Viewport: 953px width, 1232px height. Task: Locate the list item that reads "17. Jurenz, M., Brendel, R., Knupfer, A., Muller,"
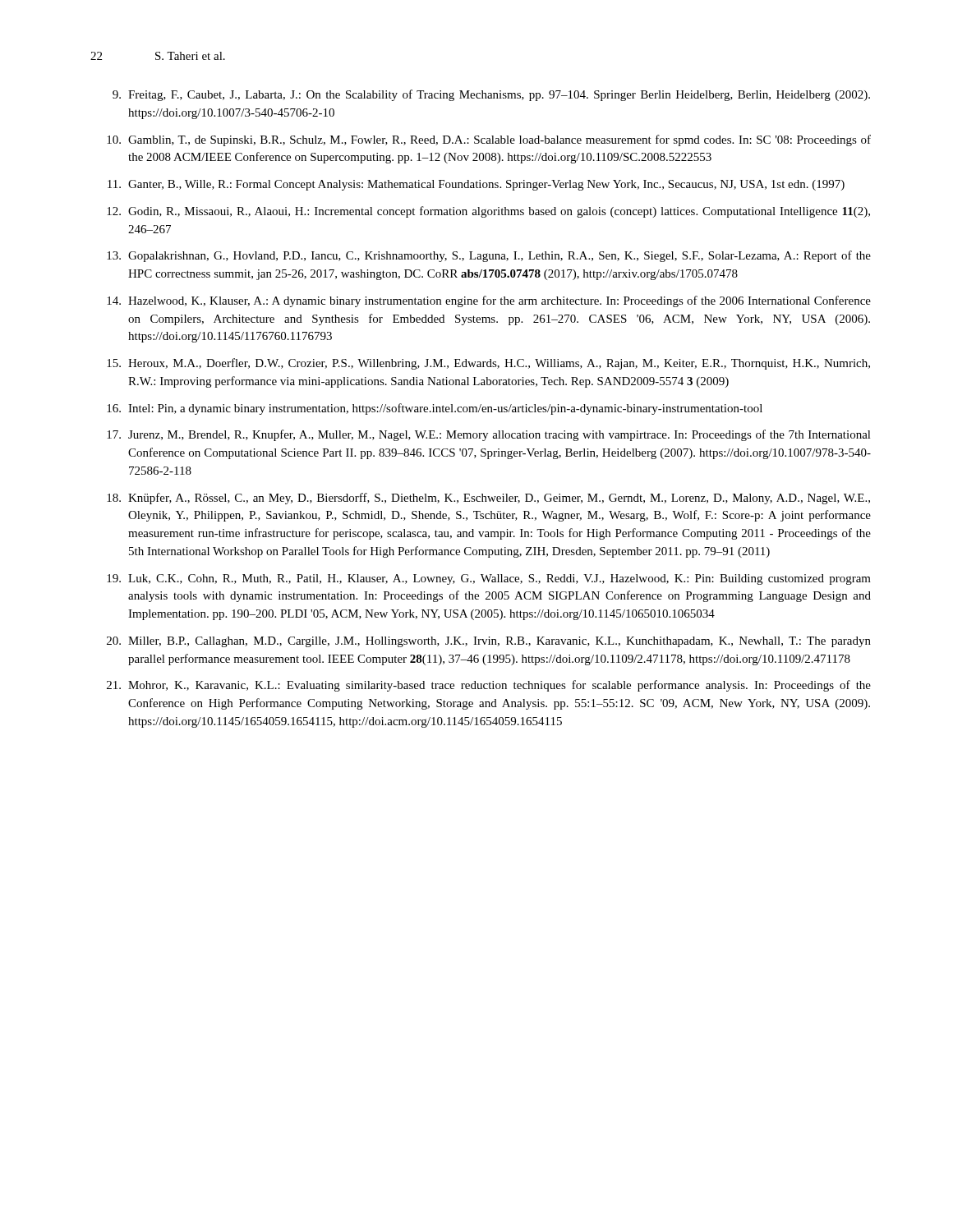pos(481,453)
